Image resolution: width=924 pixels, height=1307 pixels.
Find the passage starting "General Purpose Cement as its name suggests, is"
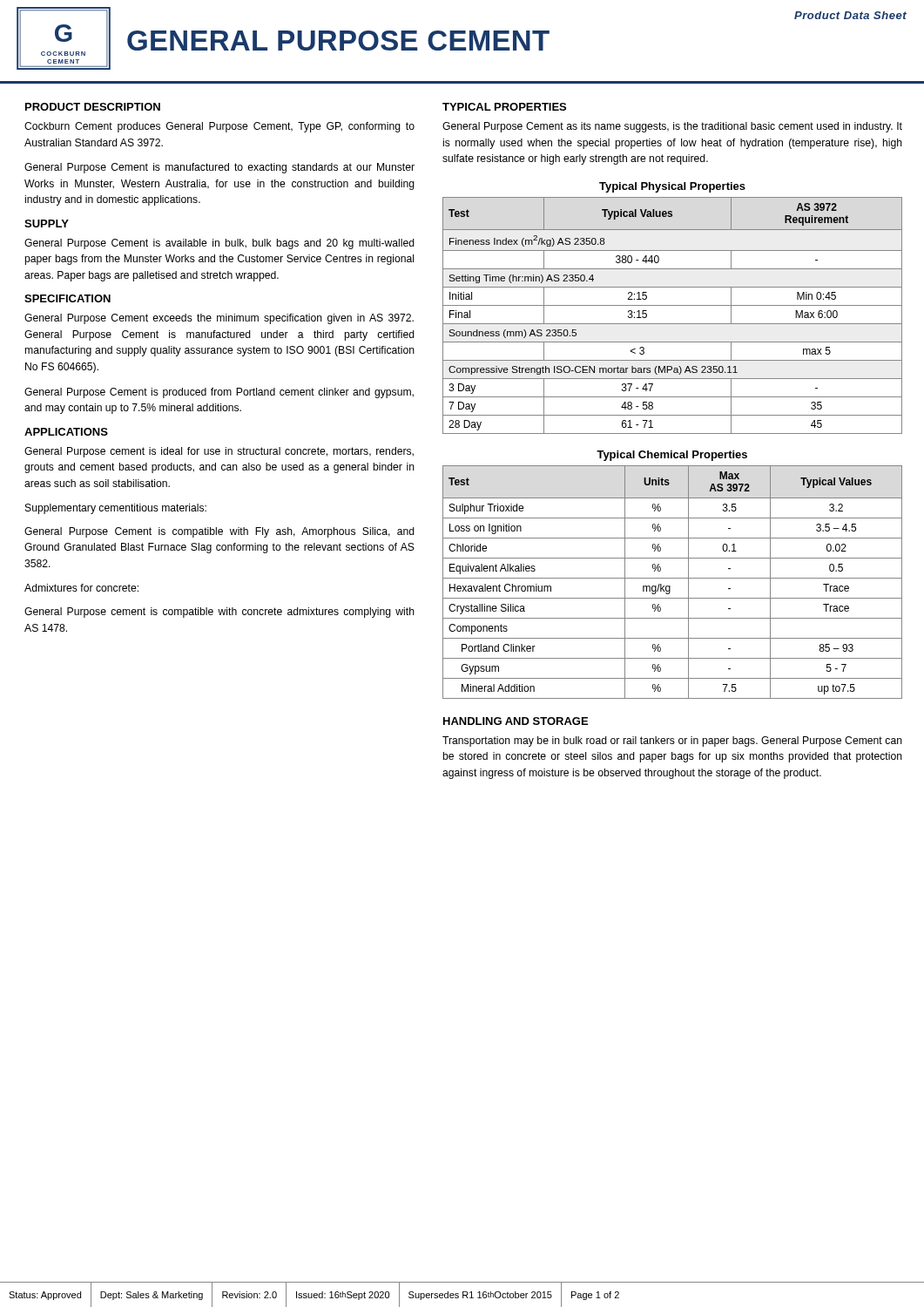672,143
